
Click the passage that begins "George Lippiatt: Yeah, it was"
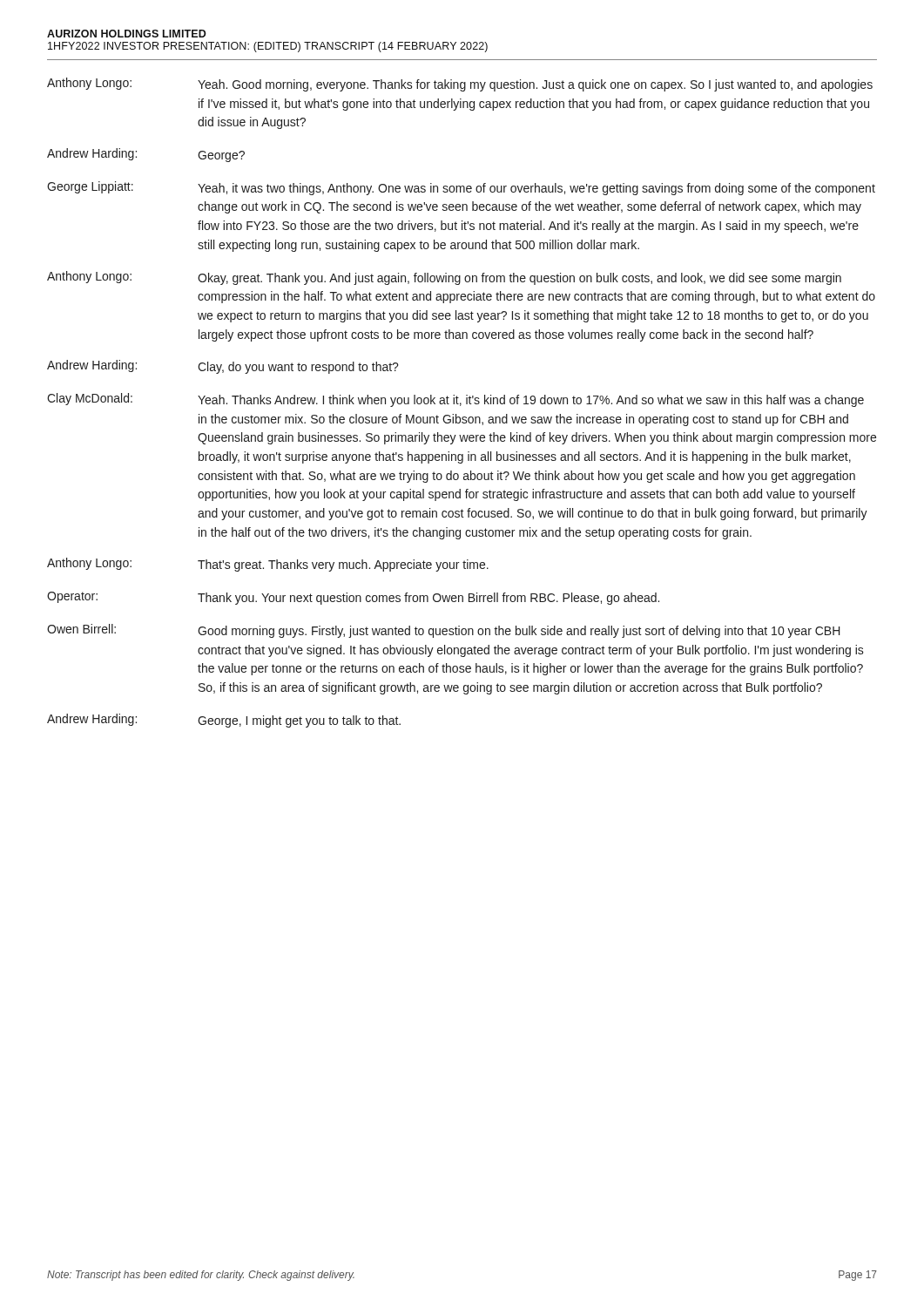(462, 217)
